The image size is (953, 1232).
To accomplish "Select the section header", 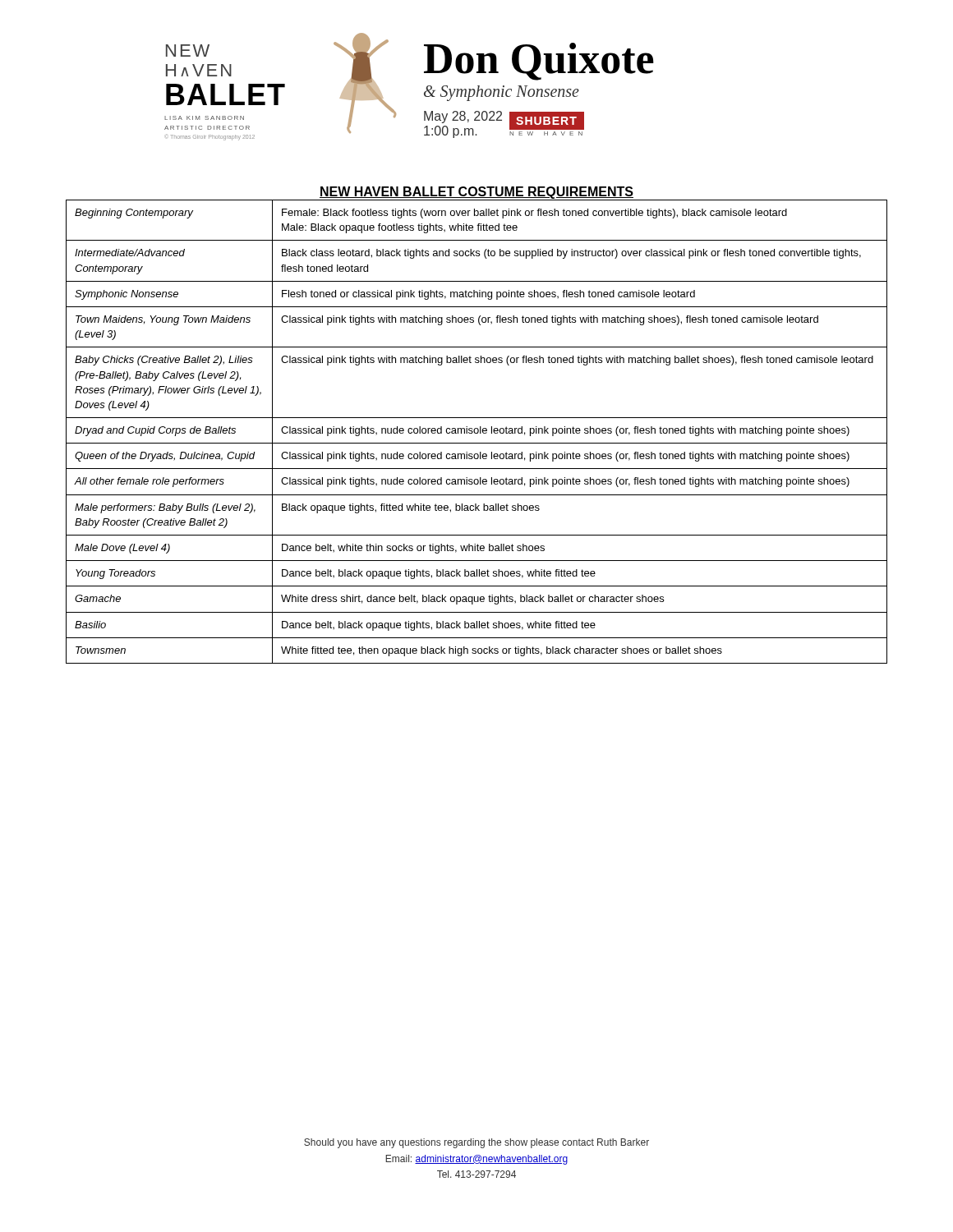I will pos(476,192).
